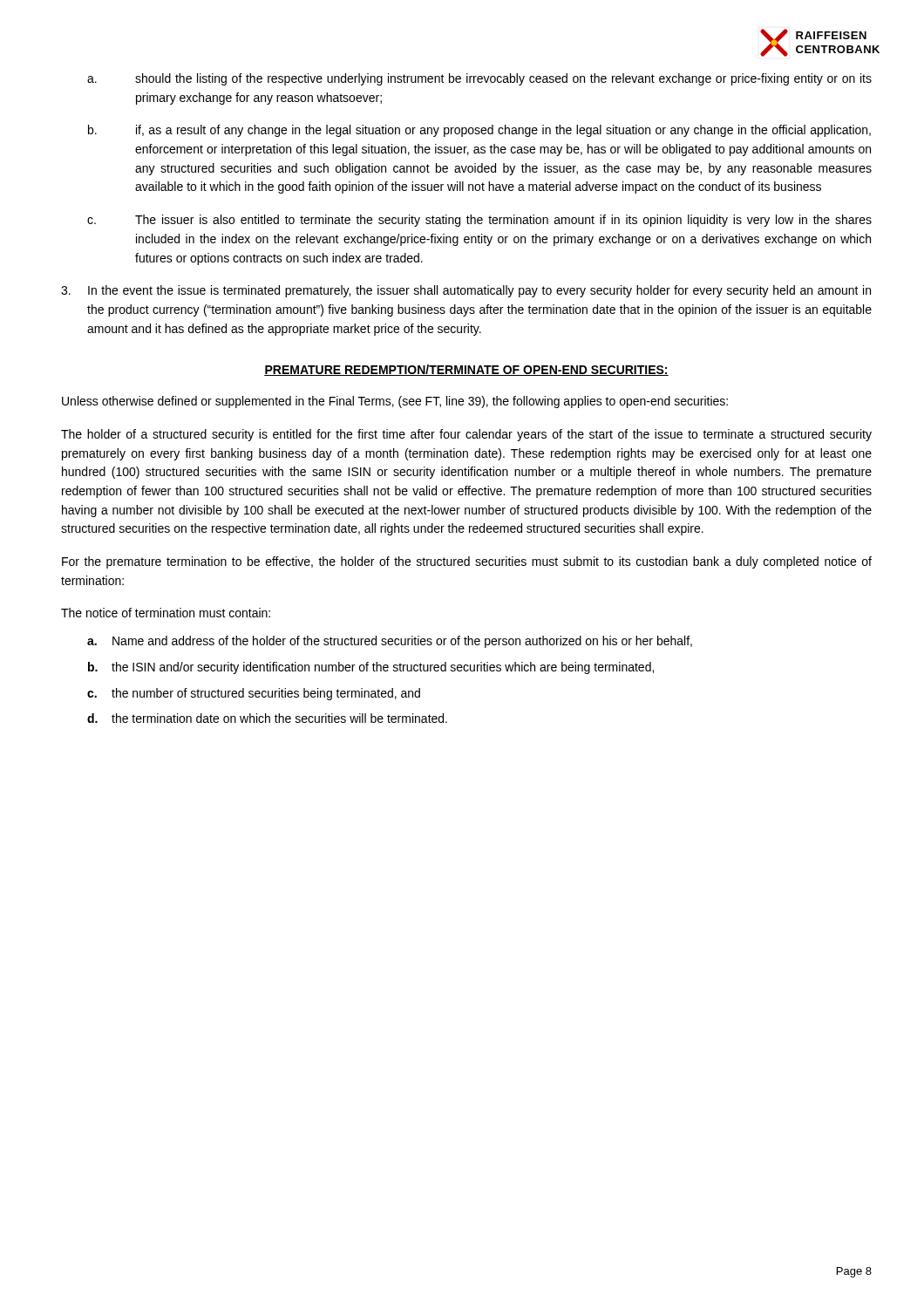Image resolution: width=924 pixels, height=1308 pixels.
Task: Click on the element starting "PREMATURE REDEMPTION/TERMINATE OF"
Action: pyautogui.click(x=466, y=370)
